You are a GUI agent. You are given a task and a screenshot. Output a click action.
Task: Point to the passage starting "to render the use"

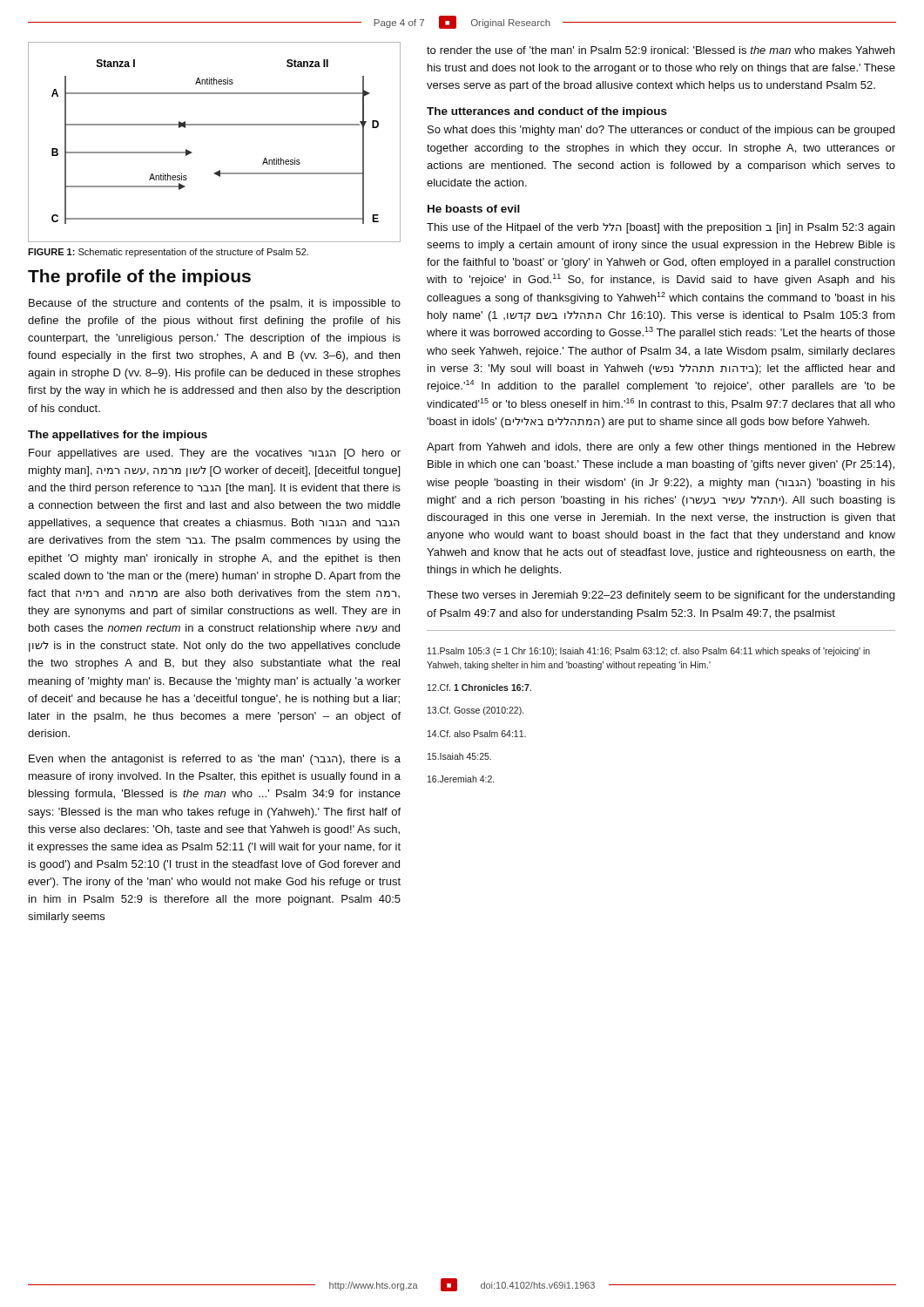coord(661,68)
